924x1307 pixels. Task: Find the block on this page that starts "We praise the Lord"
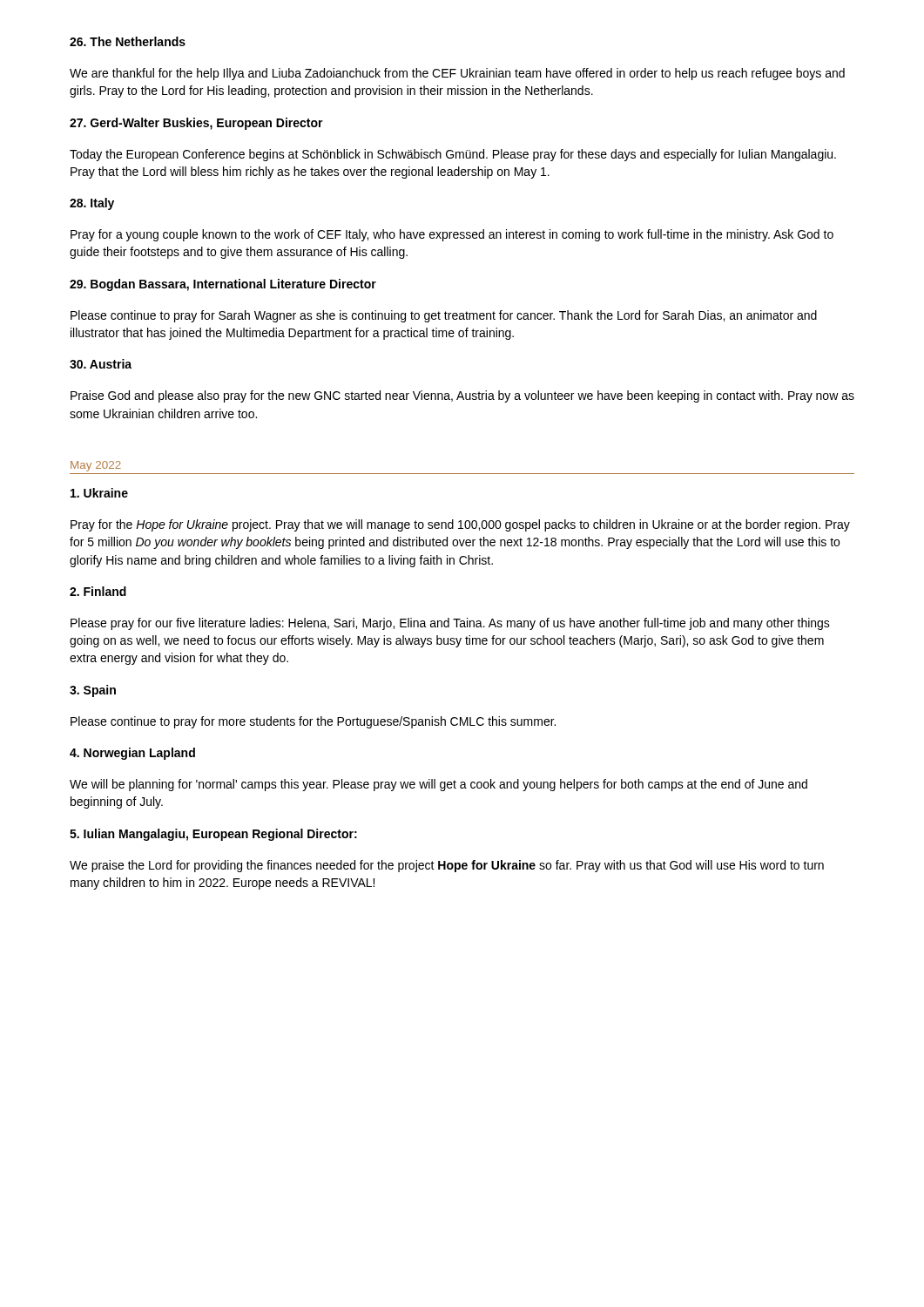click(x=462, y=874)
